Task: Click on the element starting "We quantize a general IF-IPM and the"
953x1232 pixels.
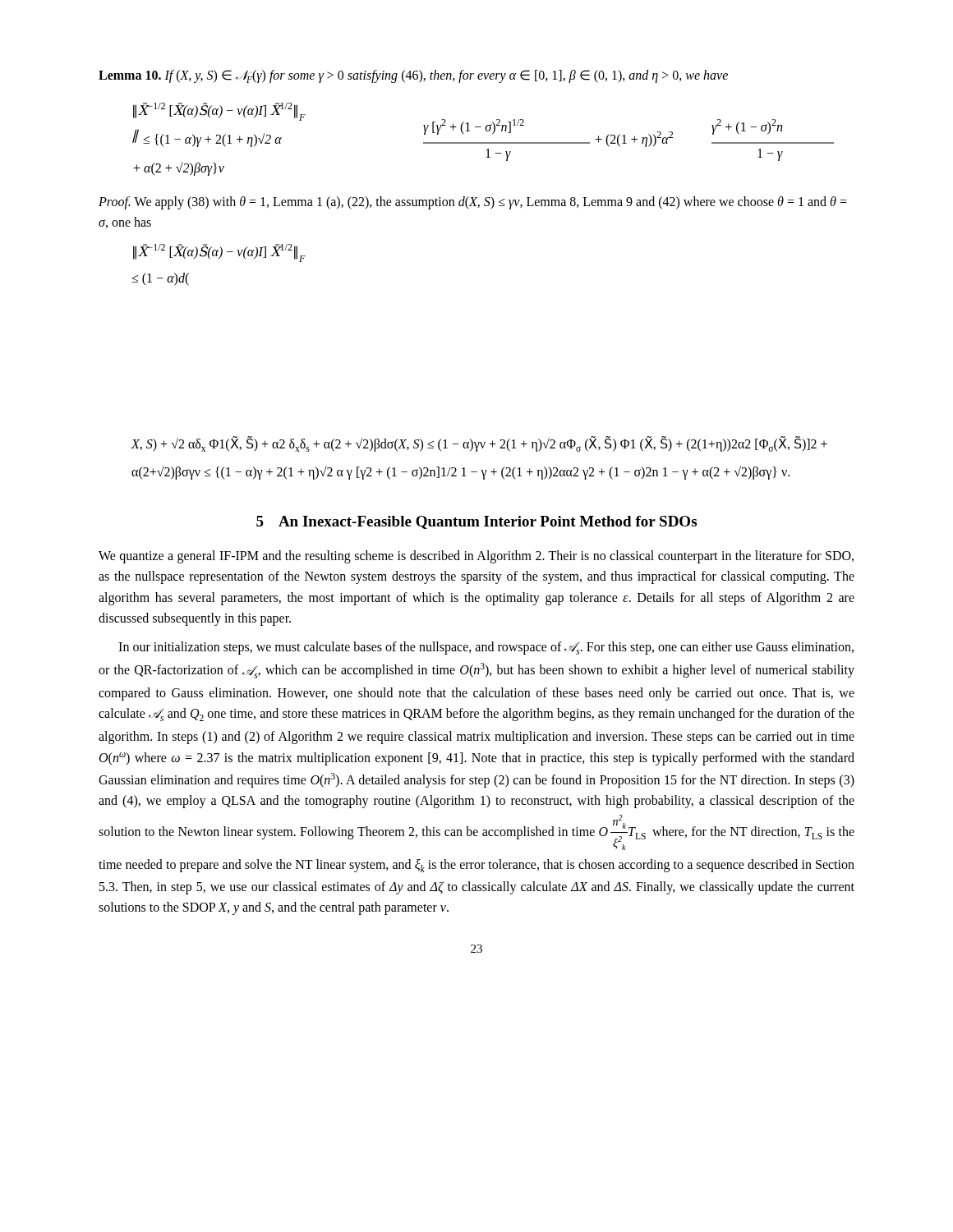Action: pyautogui.click(x=476, y=587)
